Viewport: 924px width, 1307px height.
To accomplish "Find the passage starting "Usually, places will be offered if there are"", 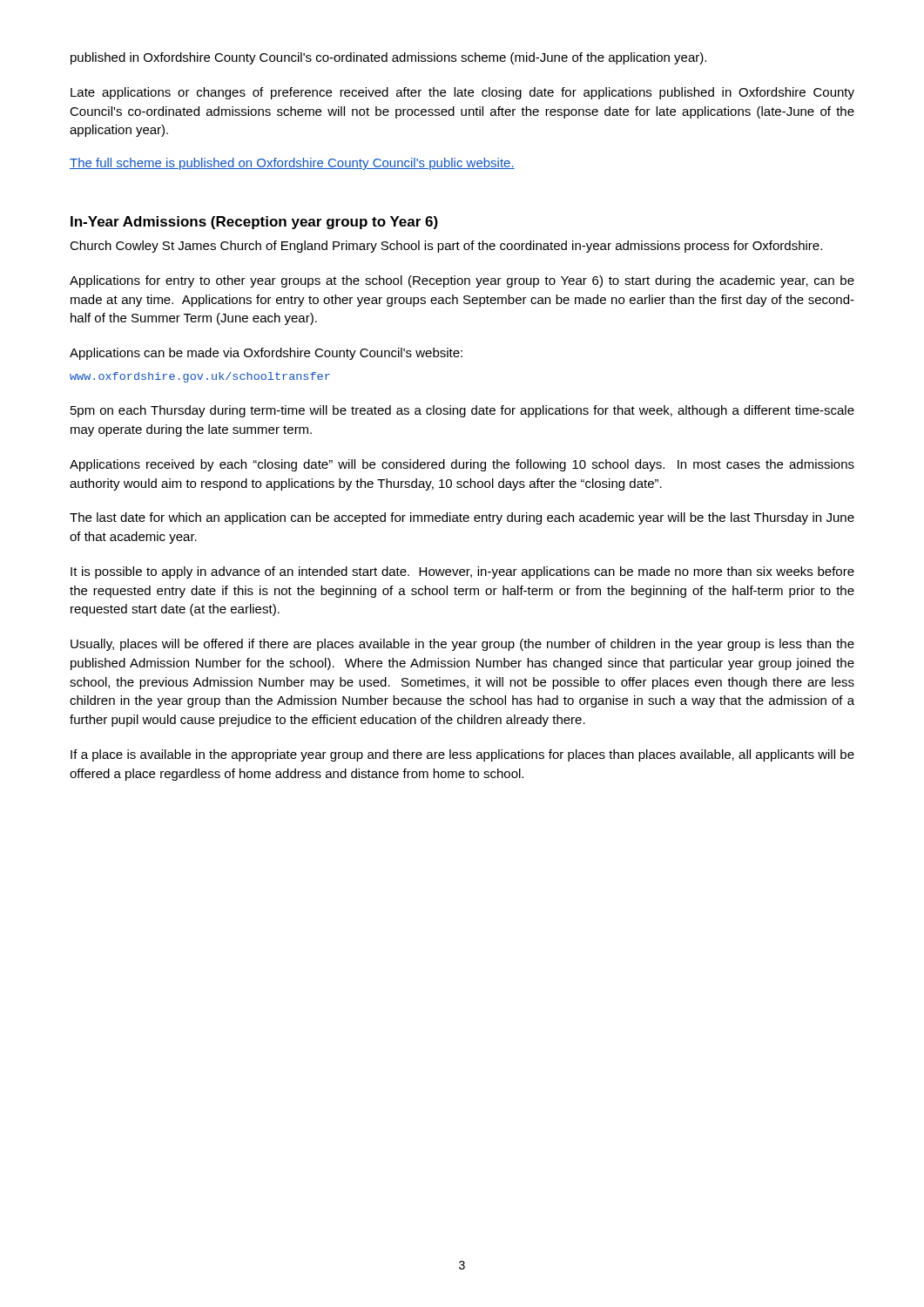I will click(462, 681).
